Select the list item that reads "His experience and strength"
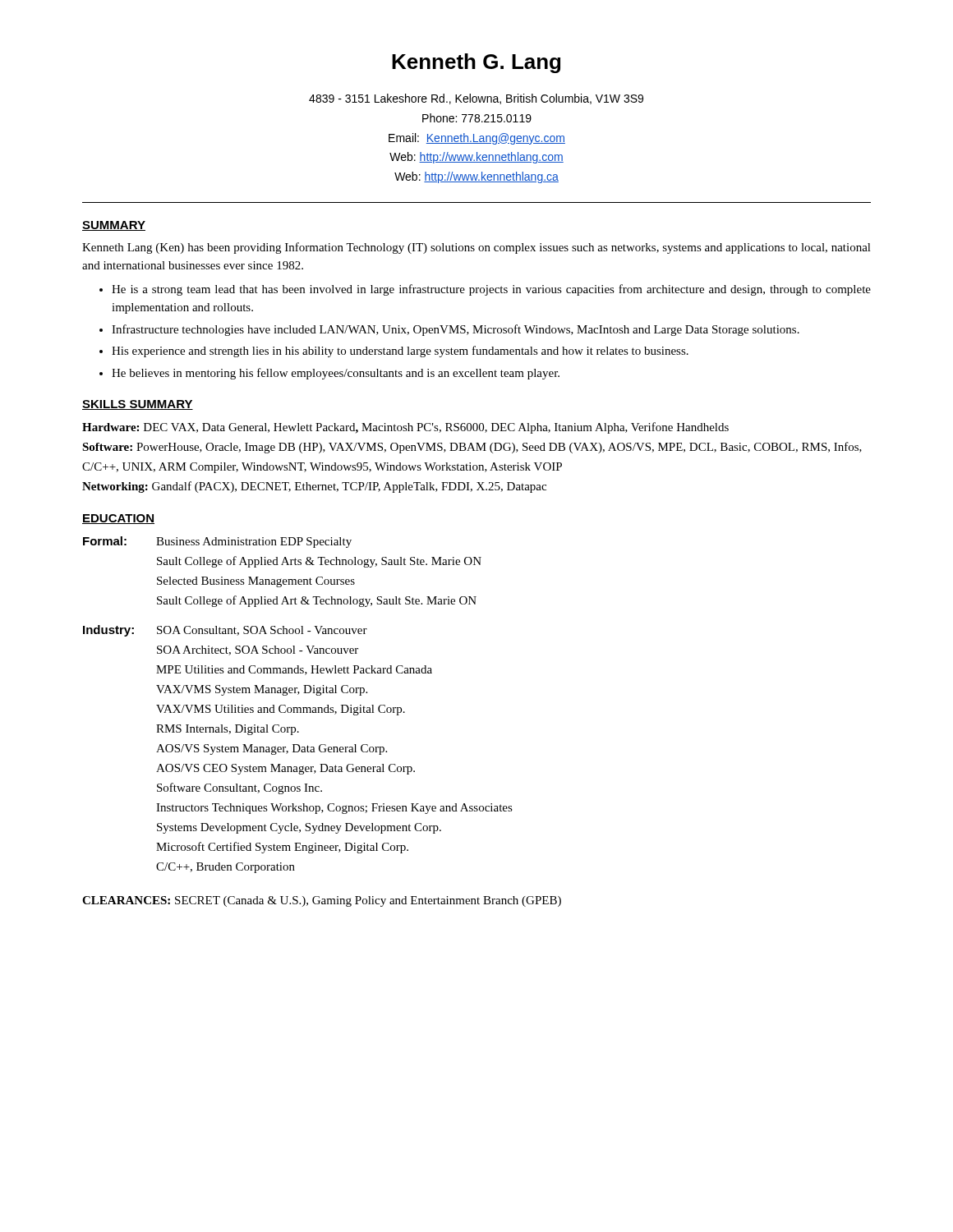Image resolution: width=953 pixels, height=1232 pixels. [x=400, y=351]
